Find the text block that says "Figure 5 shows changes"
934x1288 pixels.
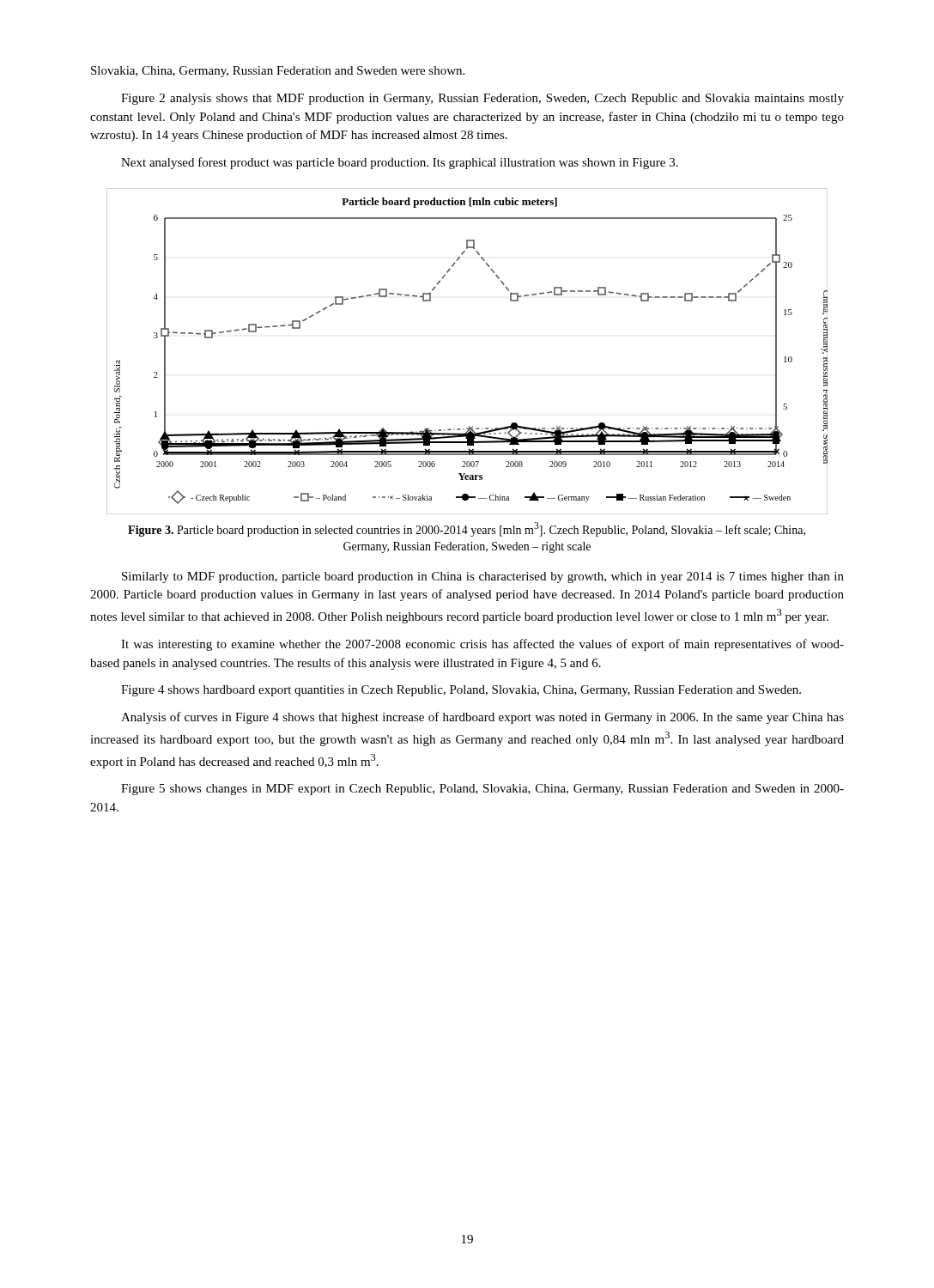(467, 798)
